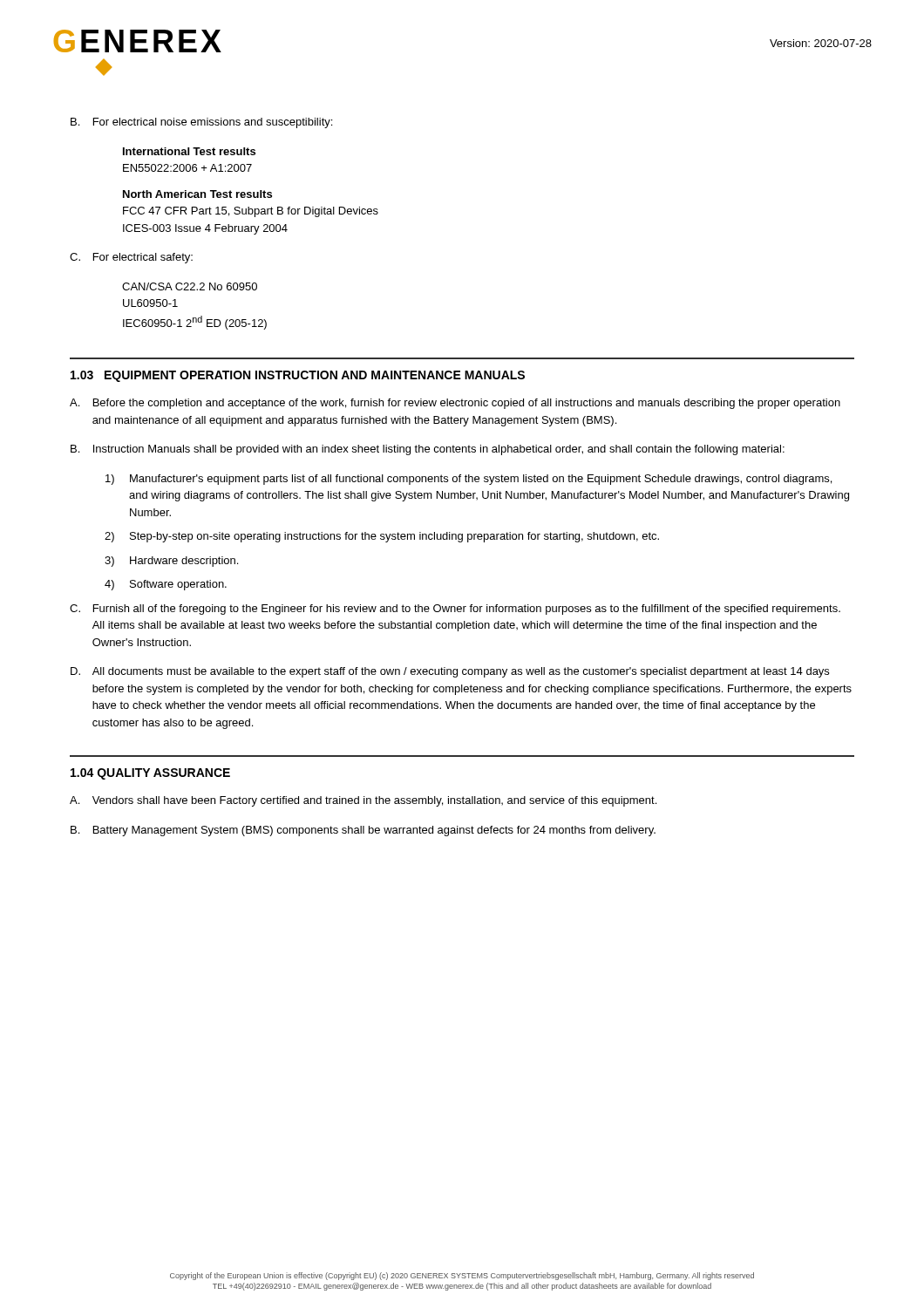
Task: Locate the block of text that opens with "B. Instruction Manuals shall be provided with an"
Action: pyautogui.click(x=462, y=449)
